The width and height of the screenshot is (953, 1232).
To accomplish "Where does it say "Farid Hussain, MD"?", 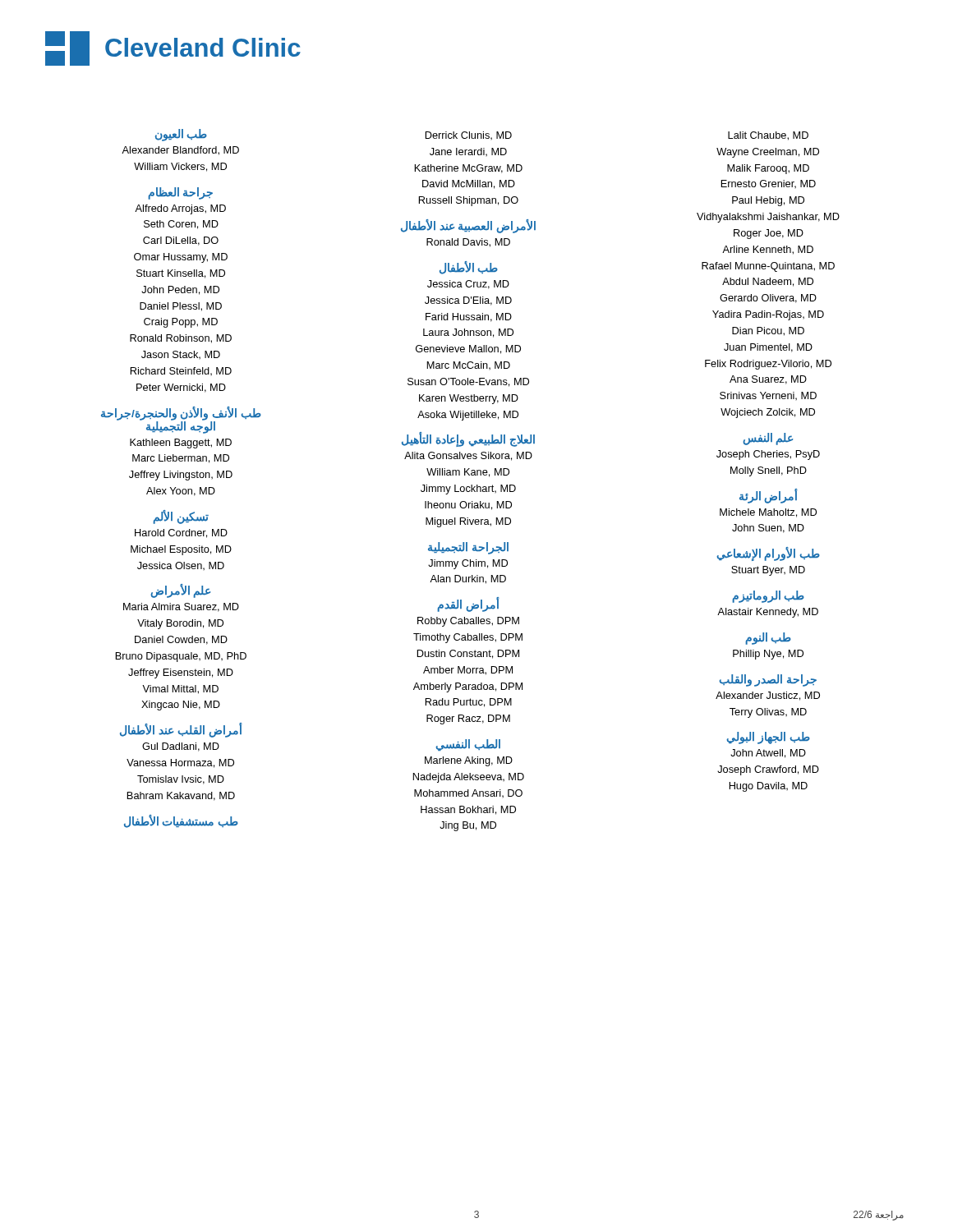I will click(x=468, y=316).
